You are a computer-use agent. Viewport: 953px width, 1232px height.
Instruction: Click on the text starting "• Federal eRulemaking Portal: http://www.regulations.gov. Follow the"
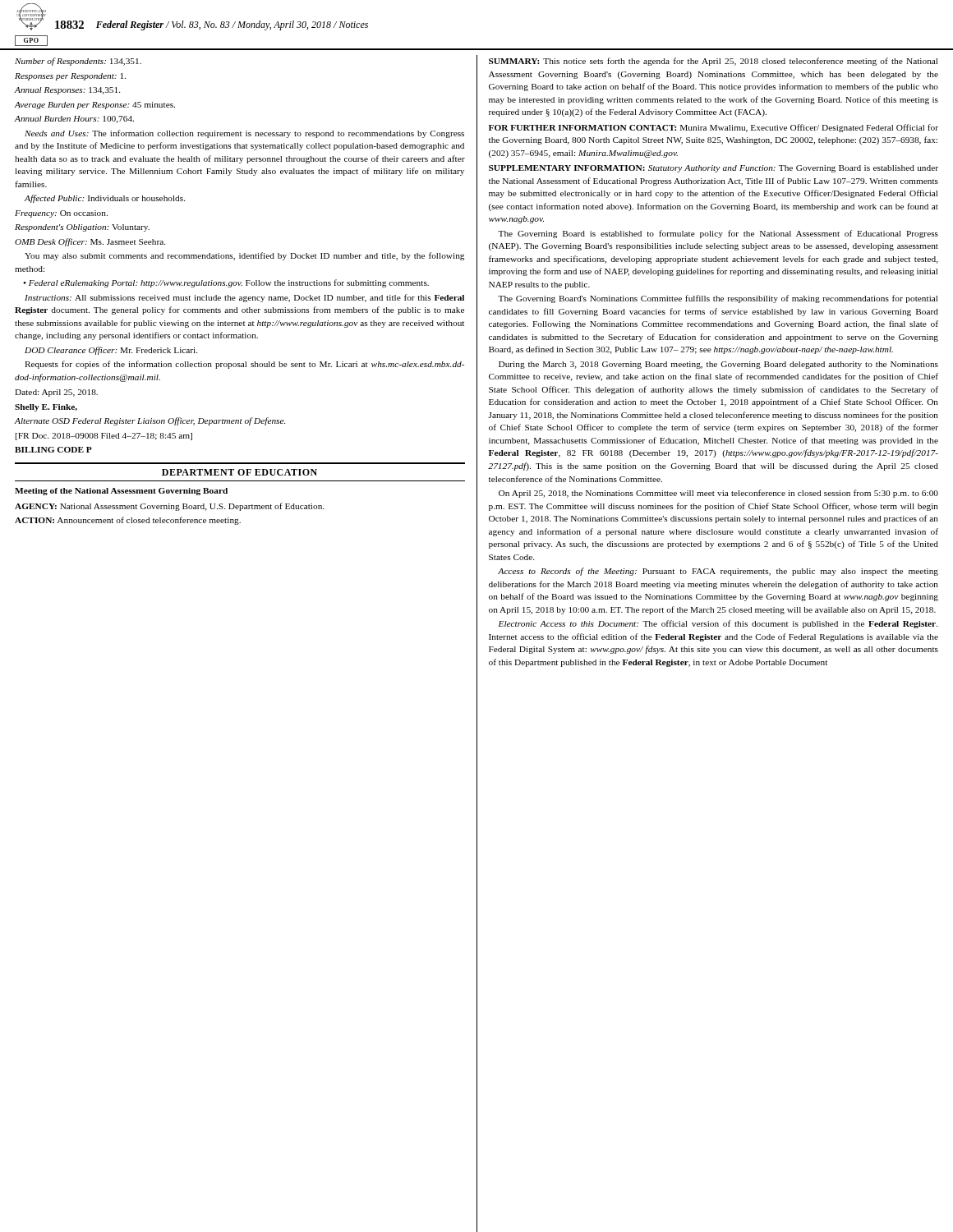pos(244,283)
